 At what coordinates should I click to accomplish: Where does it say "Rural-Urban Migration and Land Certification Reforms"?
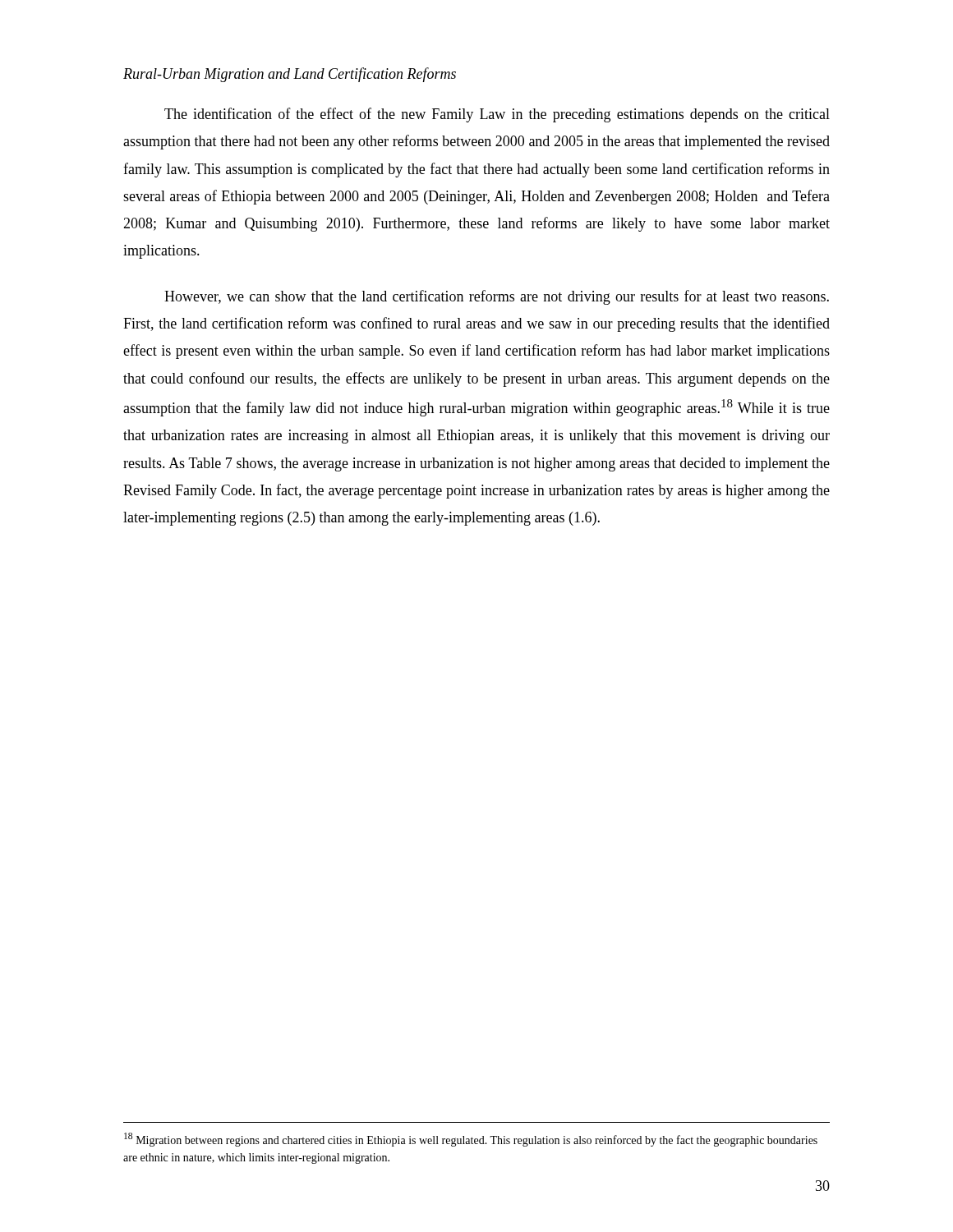[x=290, y=74]
